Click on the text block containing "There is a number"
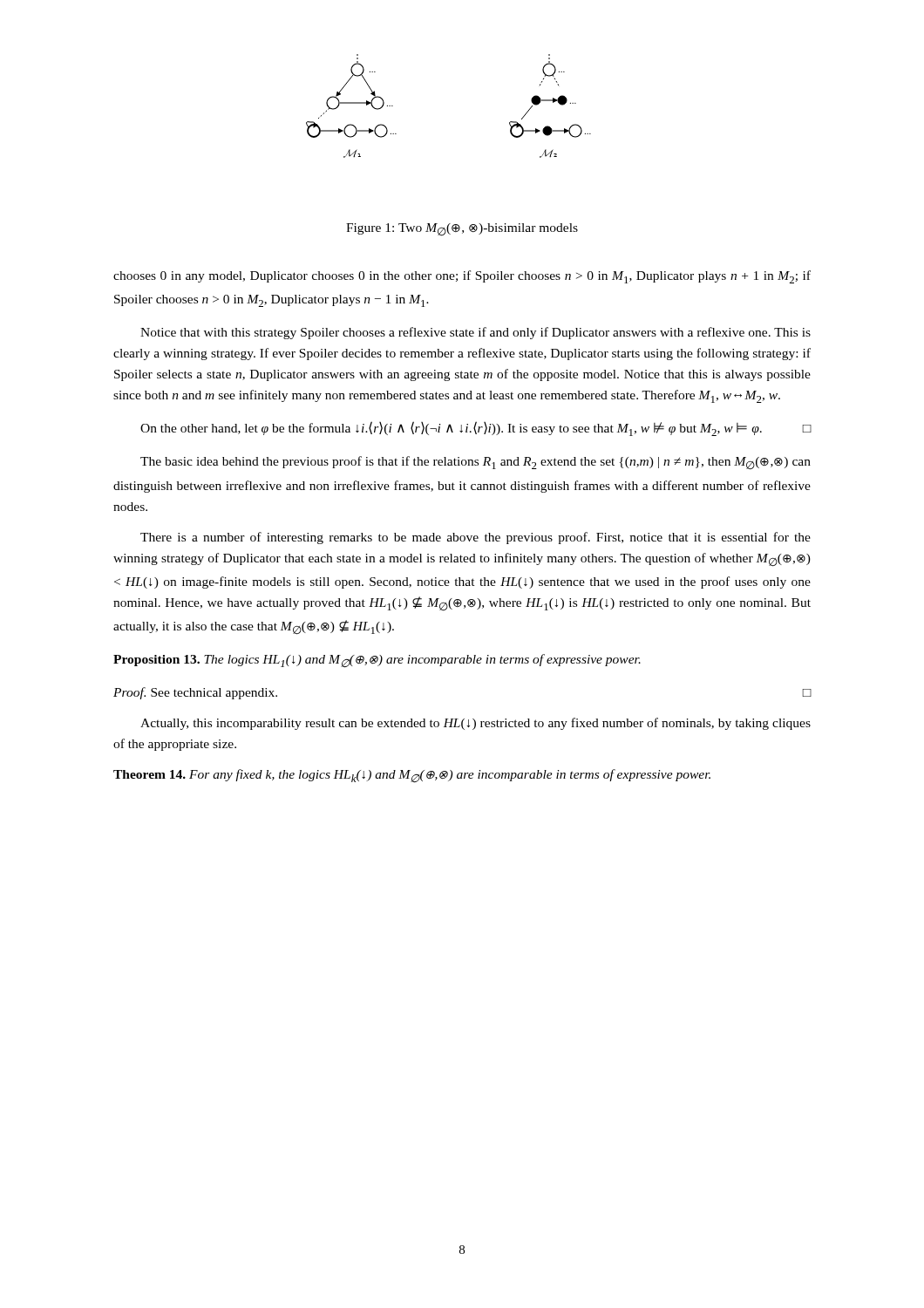924x1308 pixels. pyautogui.click(x=462, y=583)
